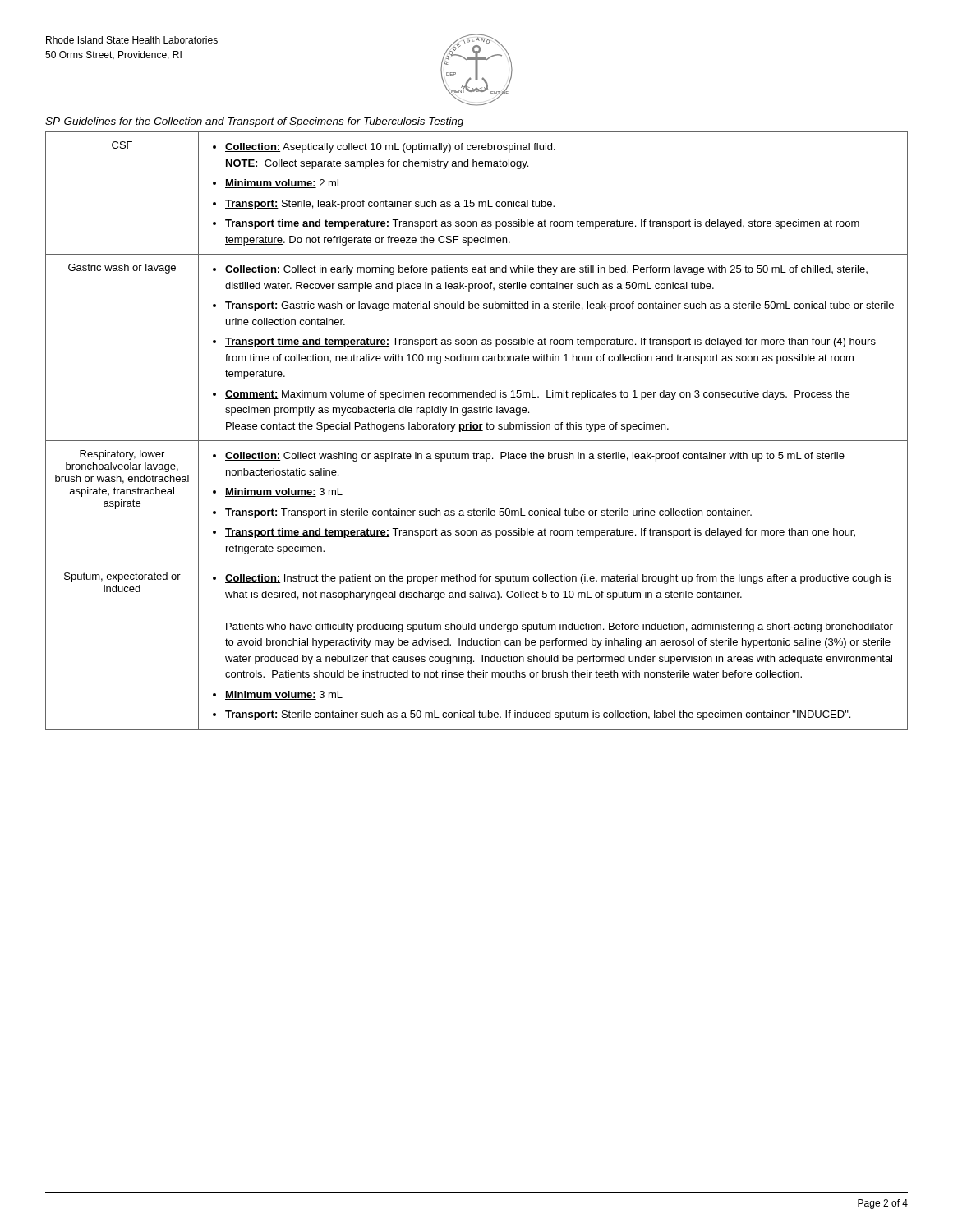This screenshot has height=1232, width=953.
Task: Select the title
Action: click(254, 121)
